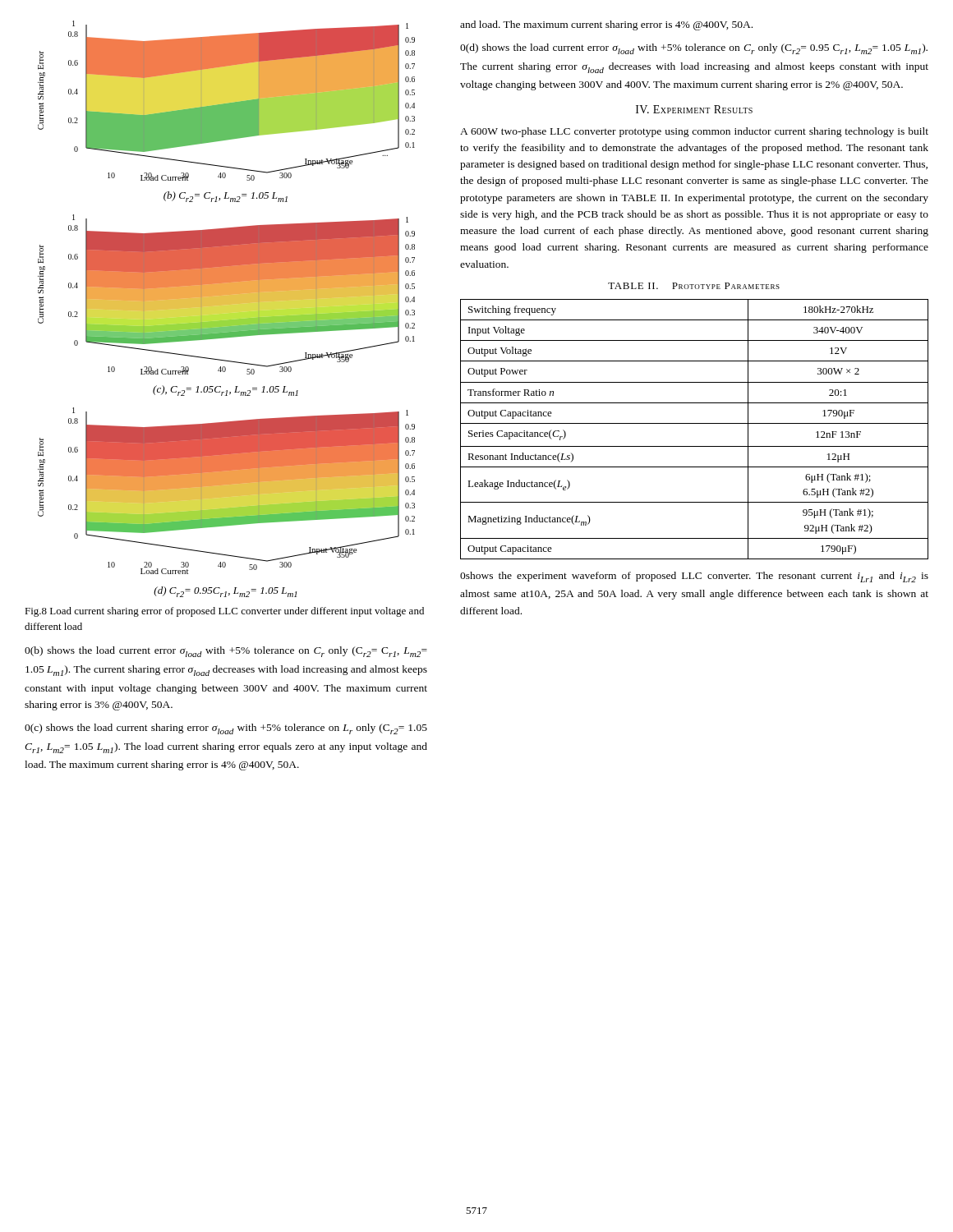The image size is (953, 1232).
Task: Click the caption that begins "Fig.8 Load current sharing error of proposed LLC"
Action: point(224,618)
